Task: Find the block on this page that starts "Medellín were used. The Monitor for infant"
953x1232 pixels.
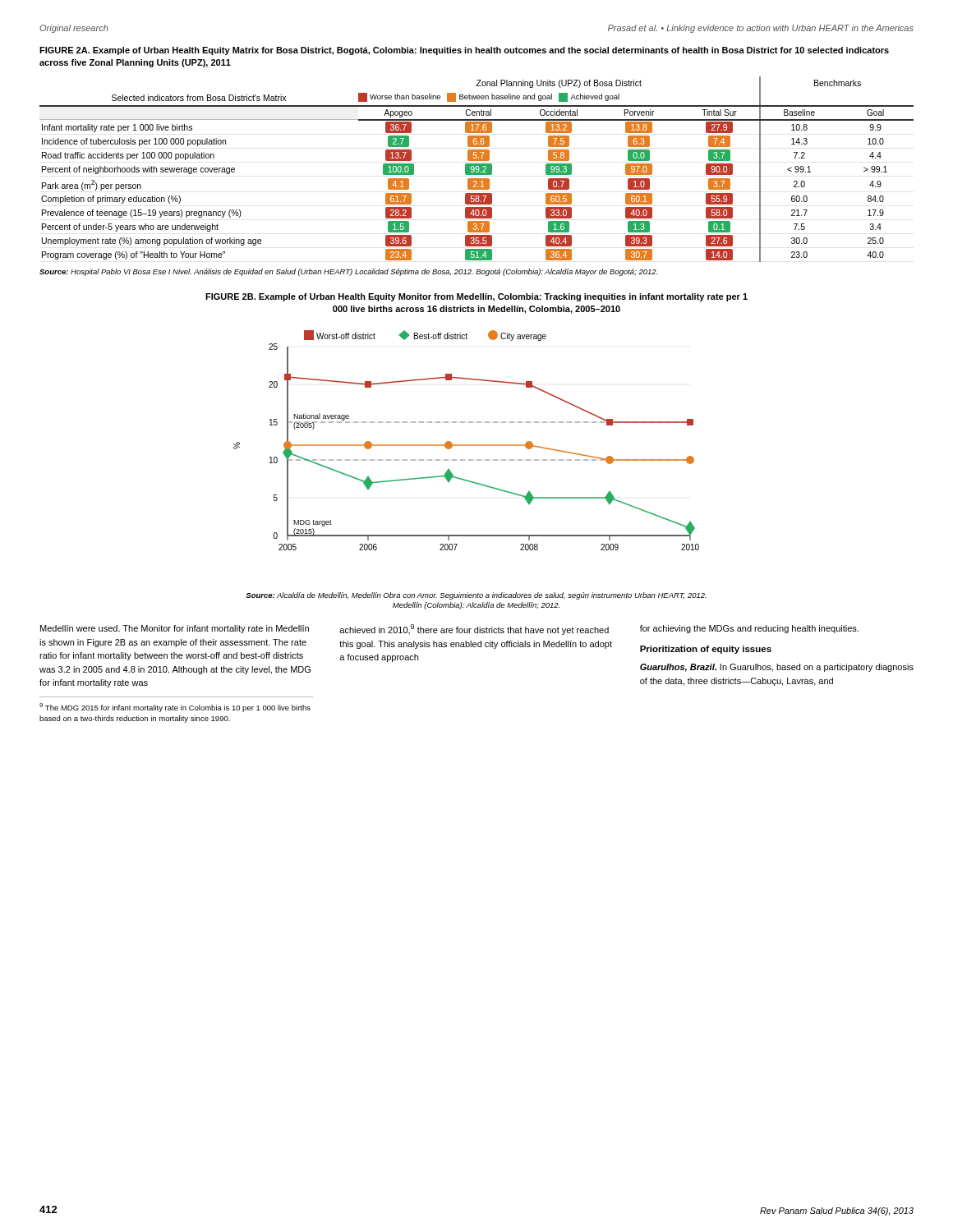Action: pyautogui.click(x=176, y=656)
